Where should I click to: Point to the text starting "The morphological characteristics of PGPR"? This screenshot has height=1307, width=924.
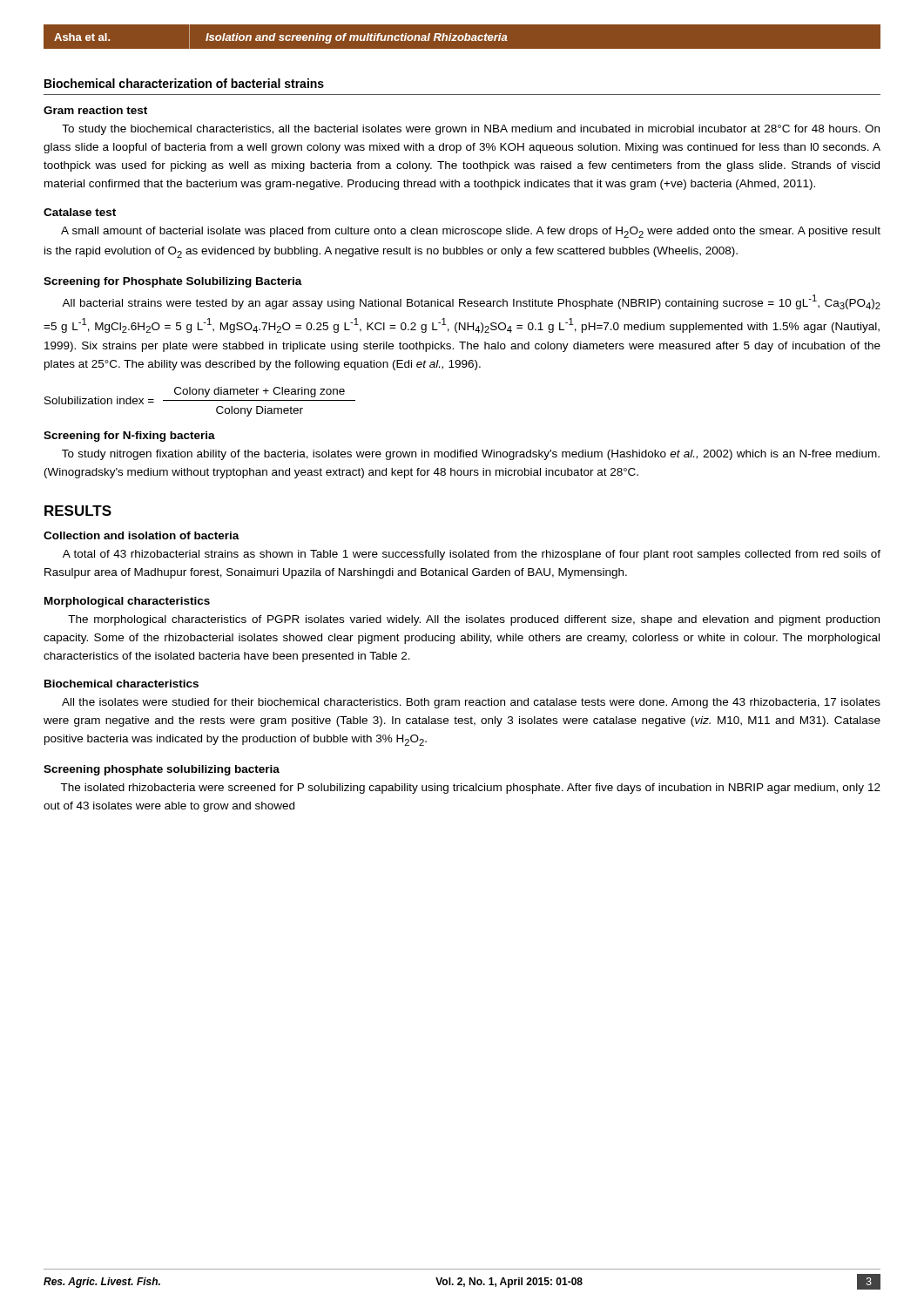coord(462,637)
